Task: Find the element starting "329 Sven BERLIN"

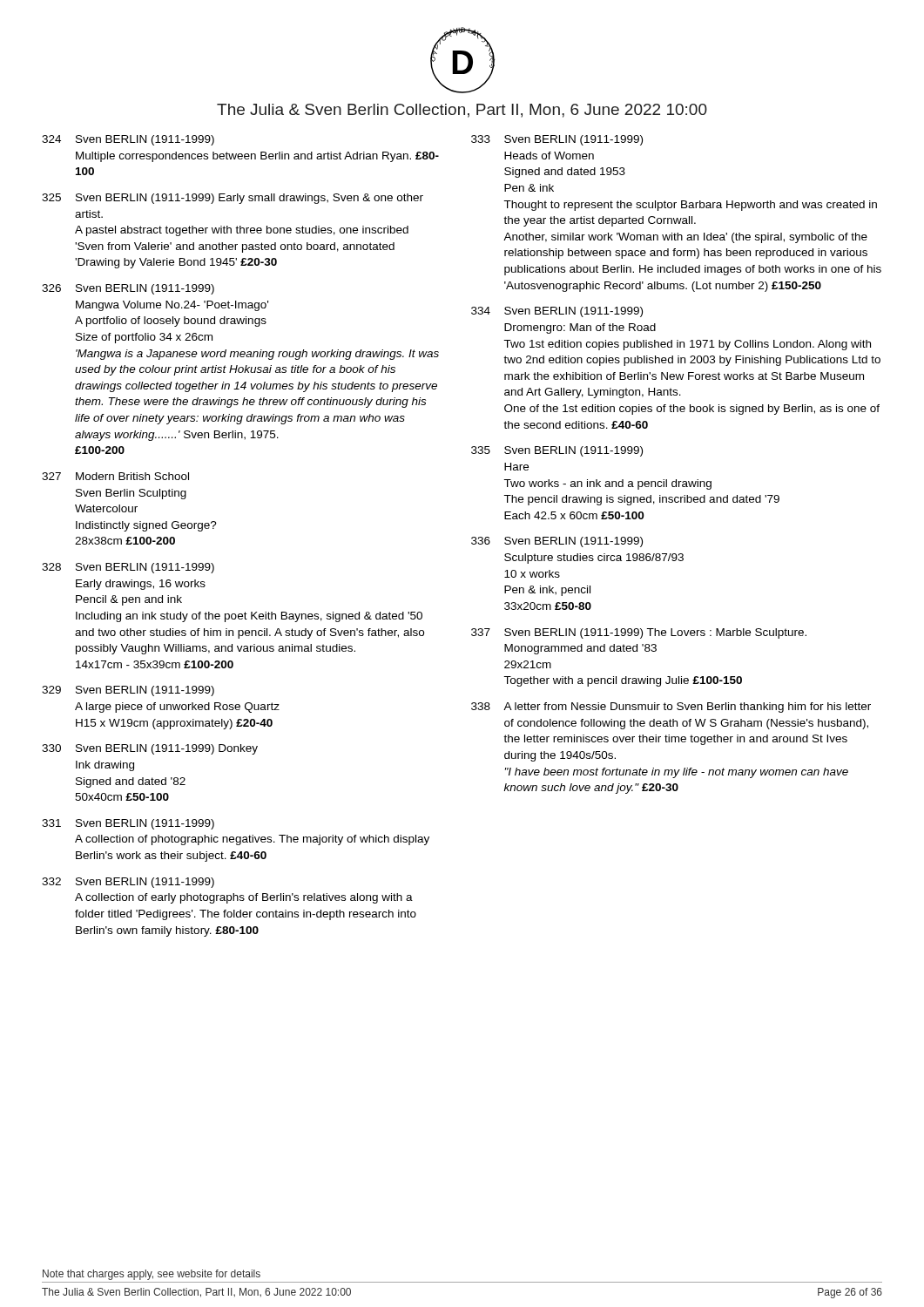Action: (x=161, y=707)
